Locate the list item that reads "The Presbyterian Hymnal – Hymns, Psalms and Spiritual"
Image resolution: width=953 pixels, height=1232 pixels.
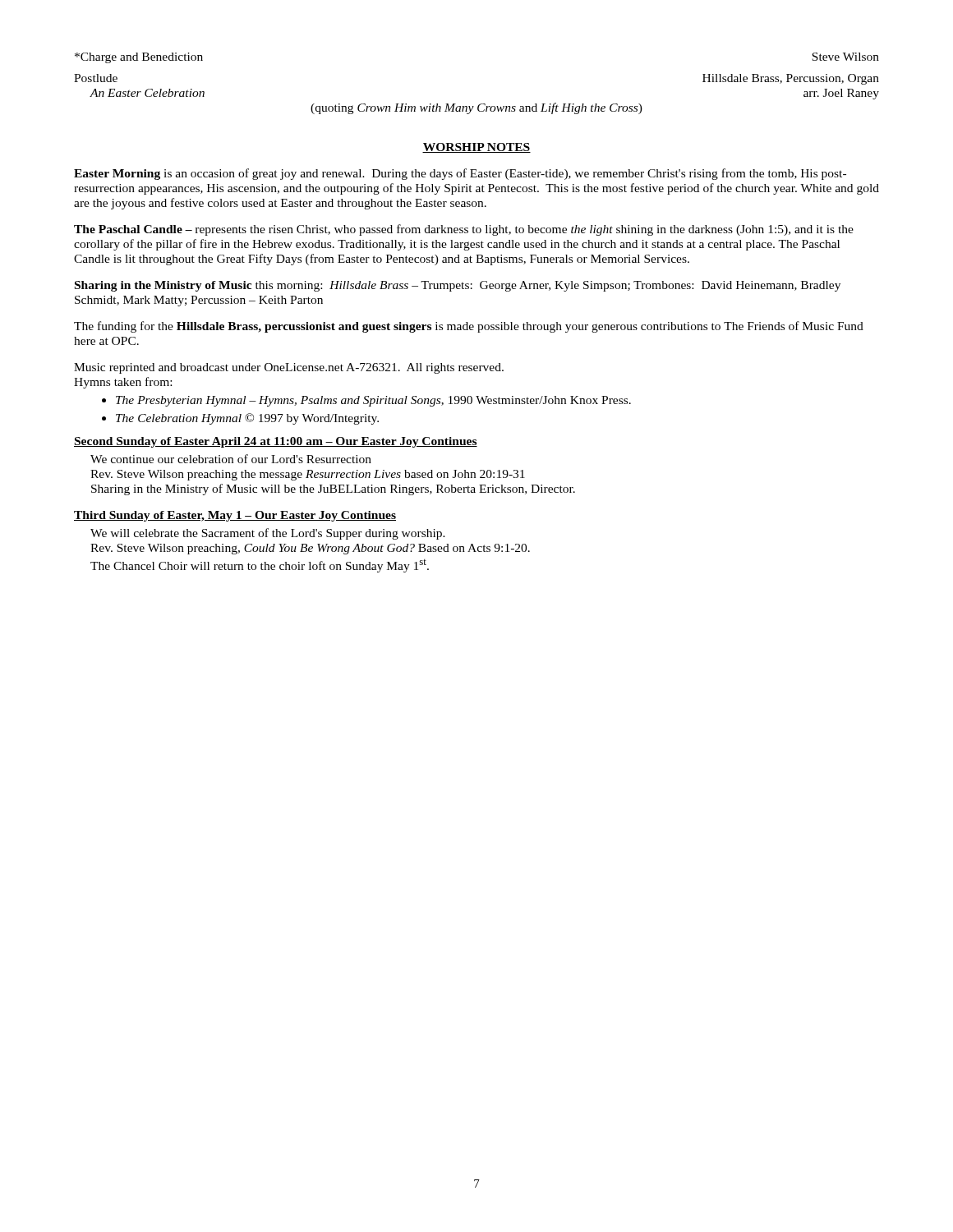[x=373, y=400]
